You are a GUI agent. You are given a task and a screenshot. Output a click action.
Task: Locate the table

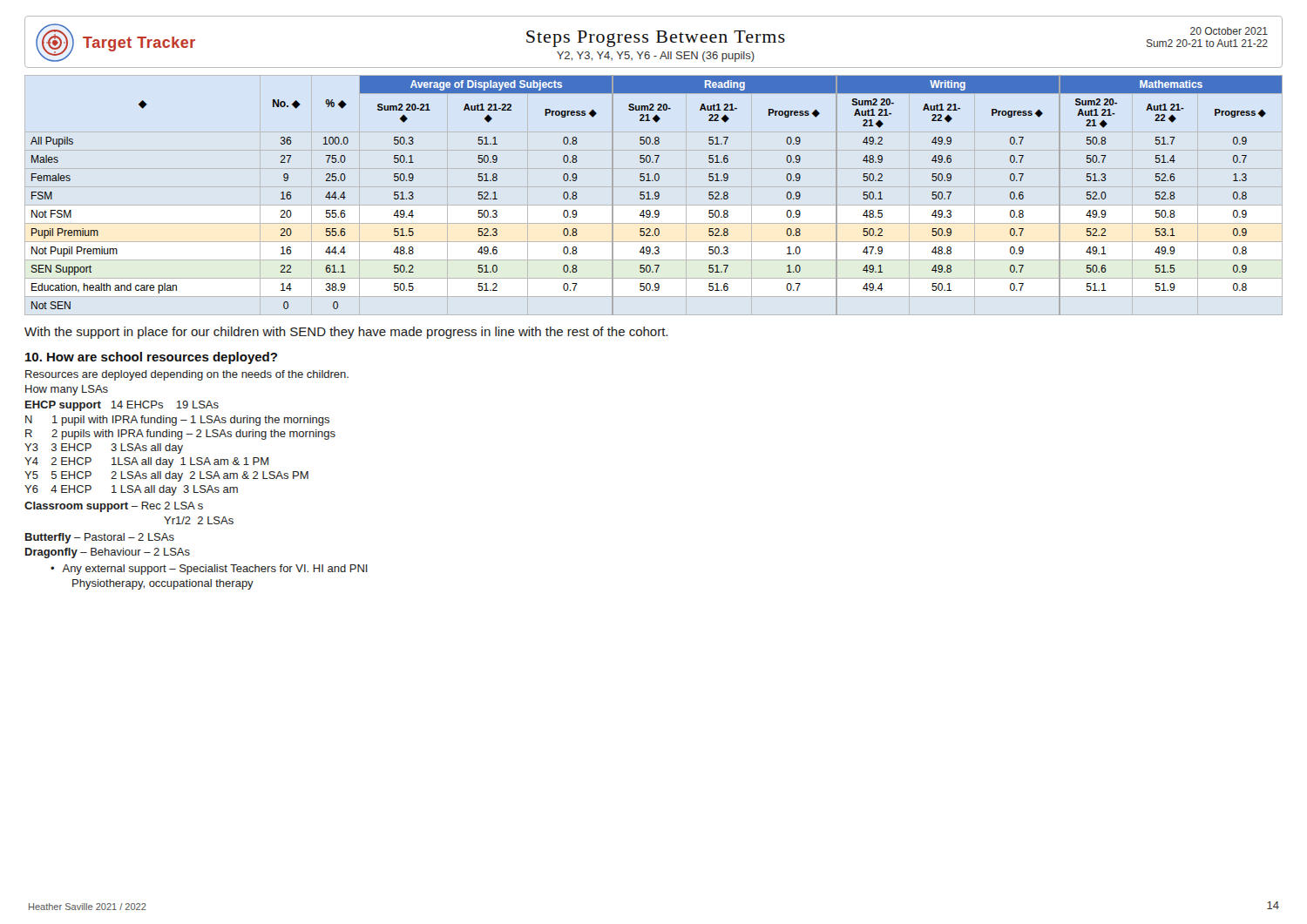(x=654, y=195)
